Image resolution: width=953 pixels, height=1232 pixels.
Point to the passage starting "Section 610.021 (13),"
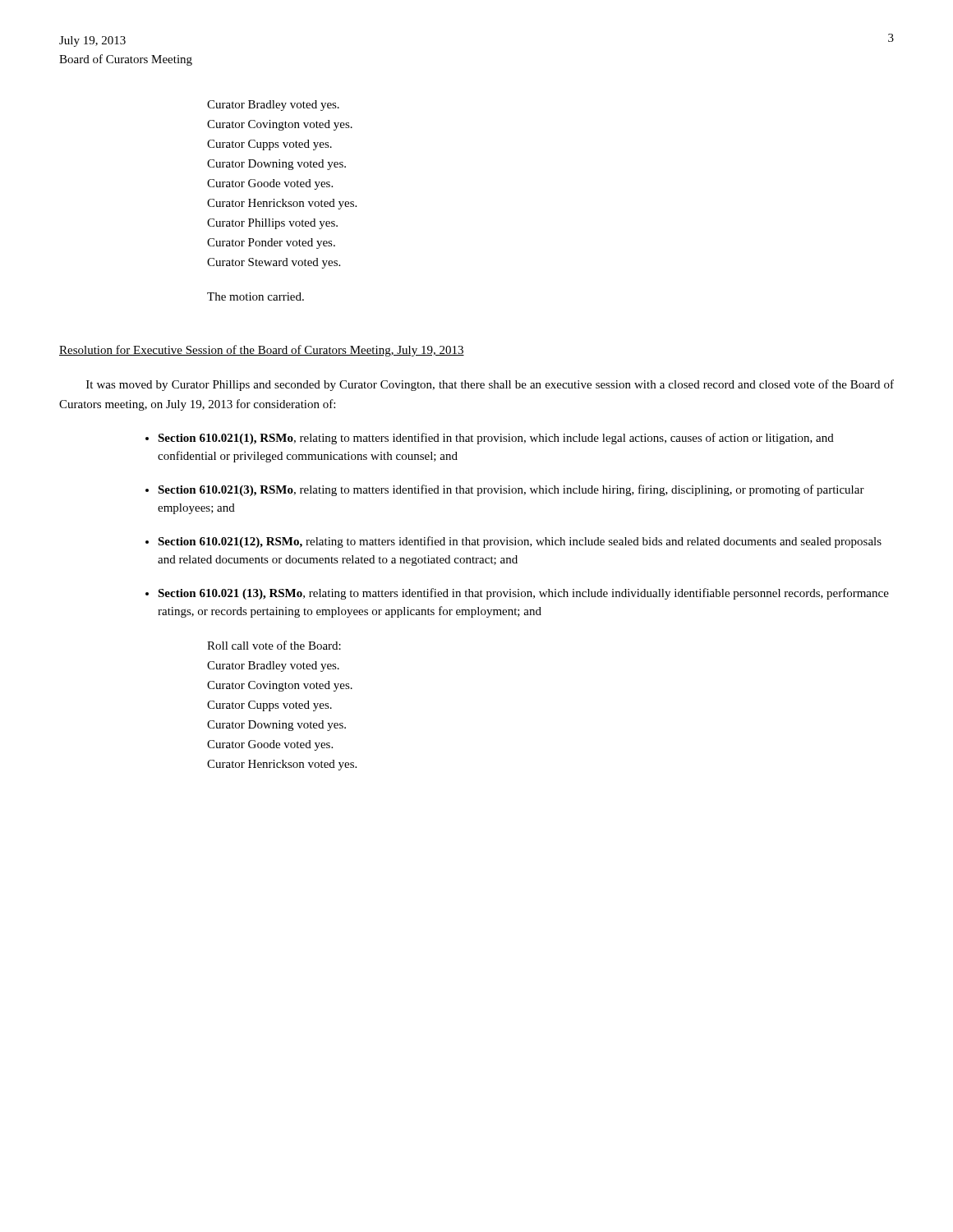[523, 602]
